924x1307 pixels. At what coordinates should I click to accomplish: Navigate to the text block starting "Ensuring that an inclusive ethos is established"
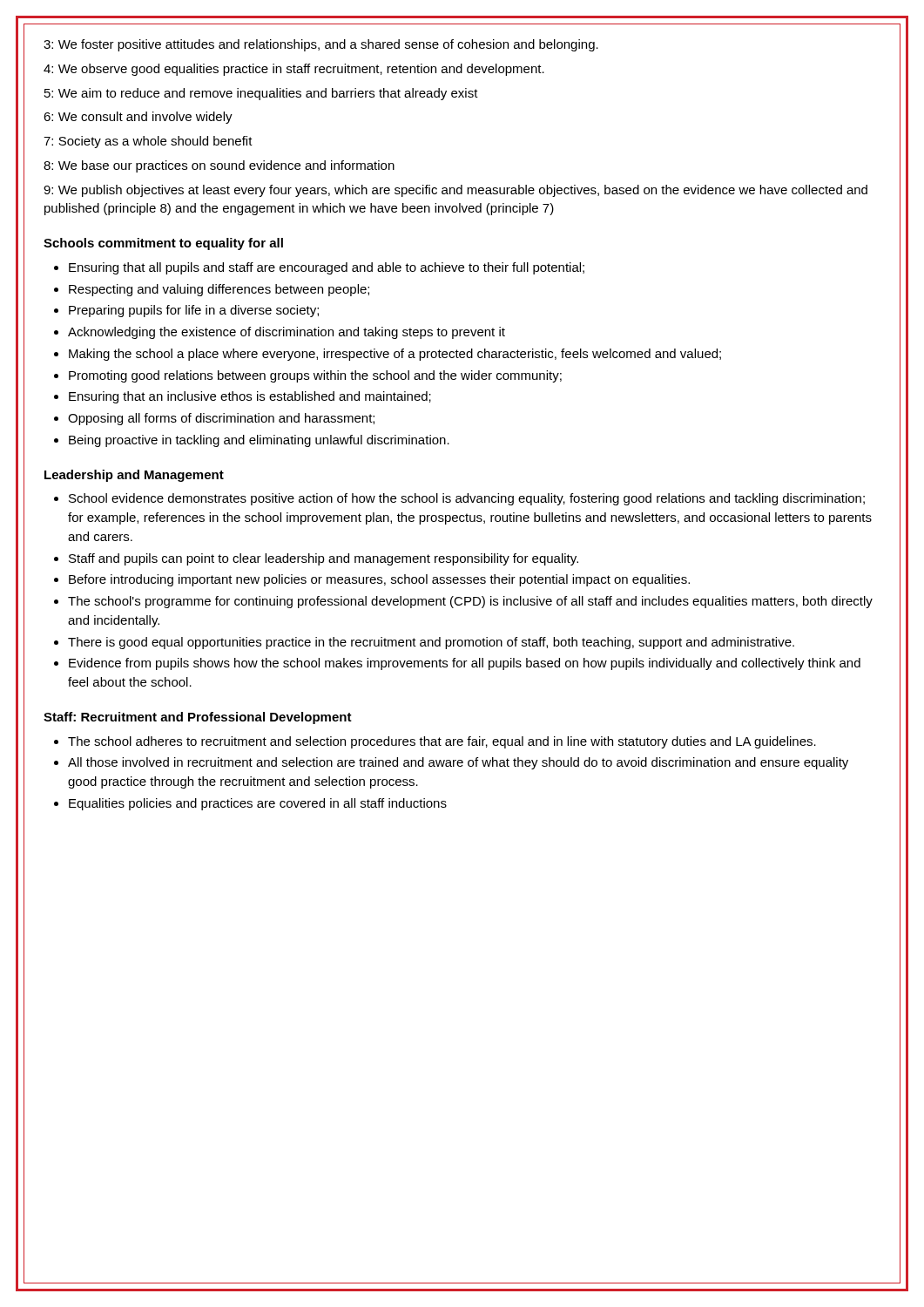pos(250,396)
